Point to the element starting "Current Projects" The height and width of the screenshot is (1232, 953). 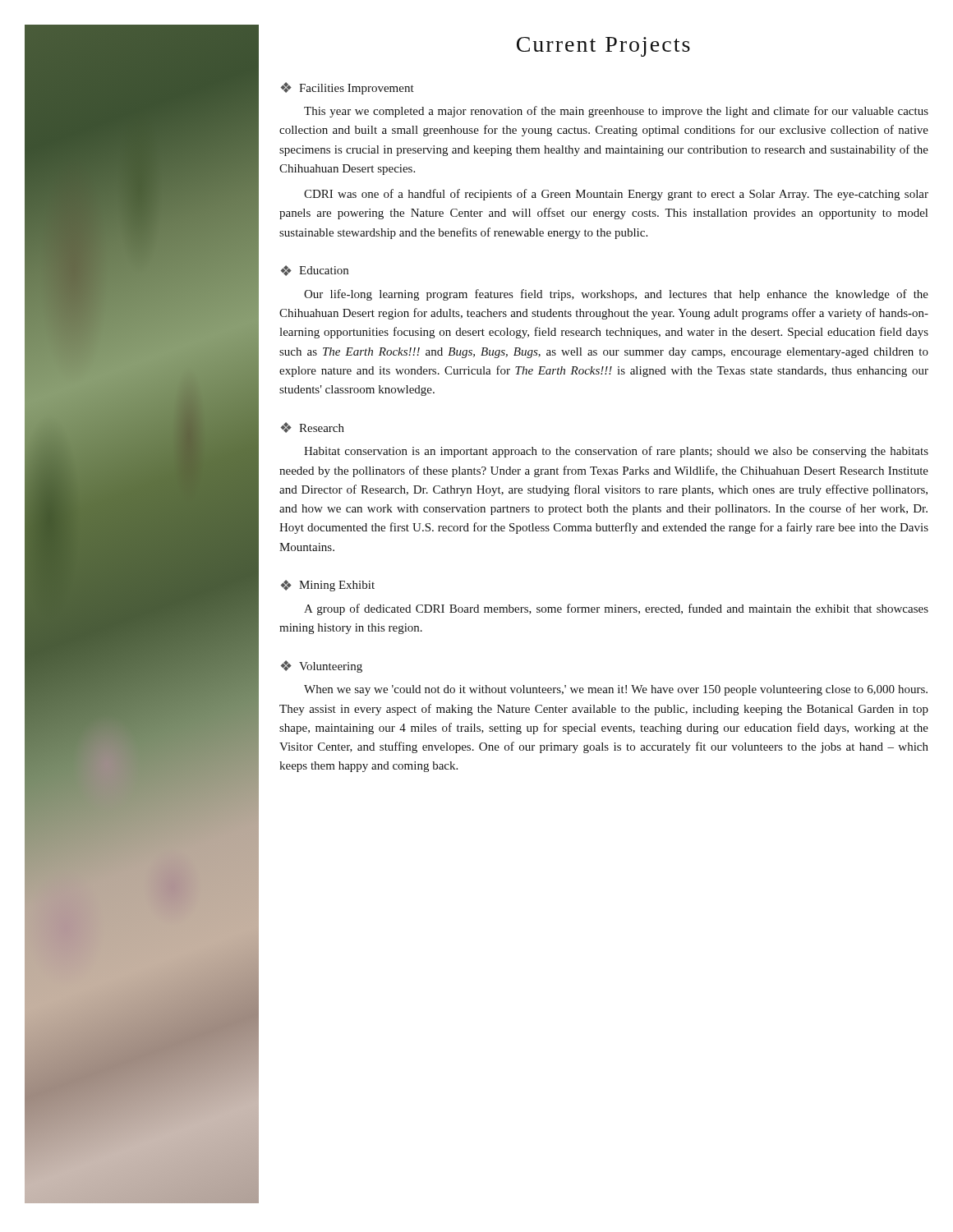[x=604, y=44]
